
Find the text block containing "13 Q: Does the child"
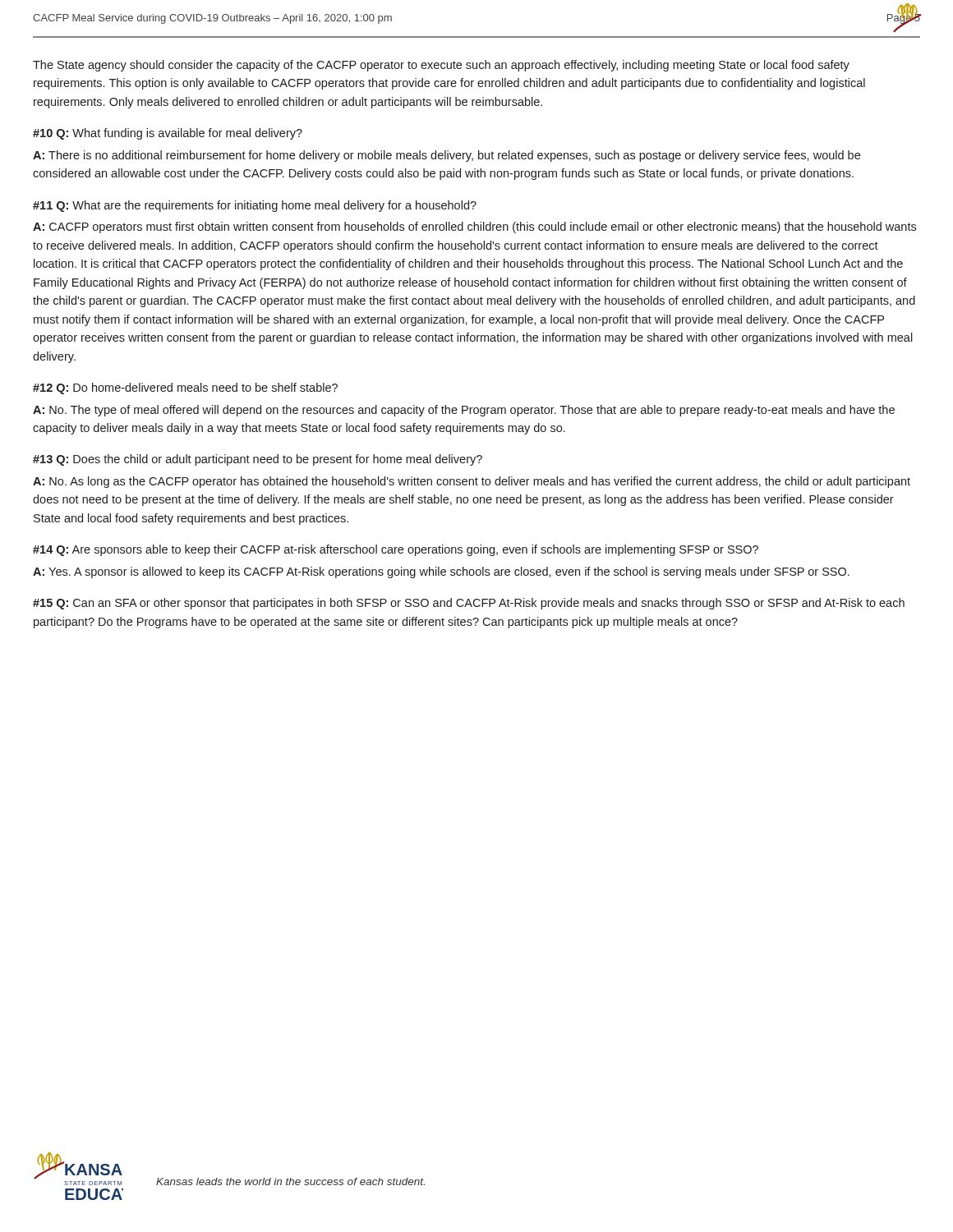tap(476, 489)
